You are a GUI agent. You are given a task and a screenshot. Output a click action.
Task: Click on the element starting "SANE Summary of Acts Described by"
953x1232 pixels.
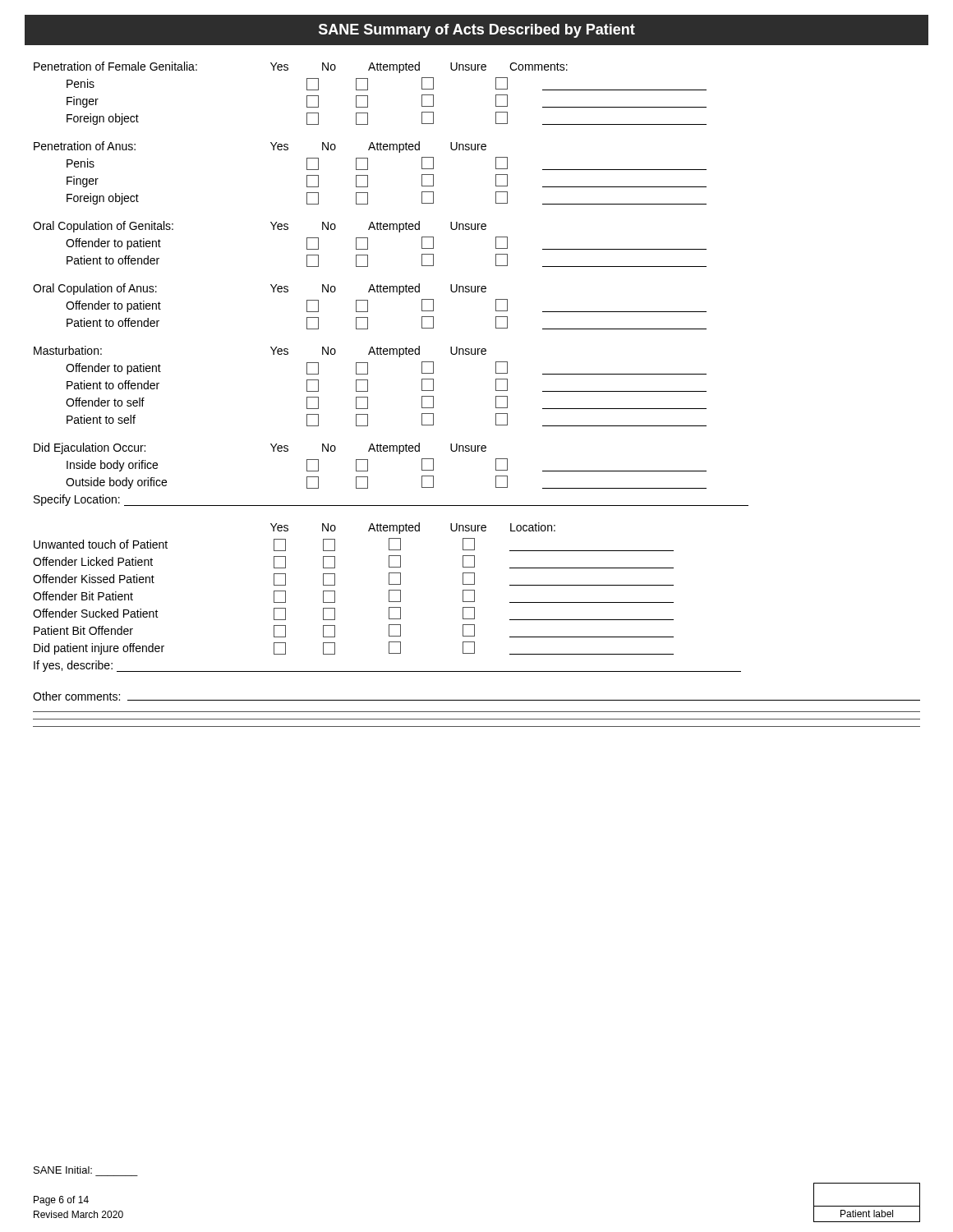coord(476,30)
